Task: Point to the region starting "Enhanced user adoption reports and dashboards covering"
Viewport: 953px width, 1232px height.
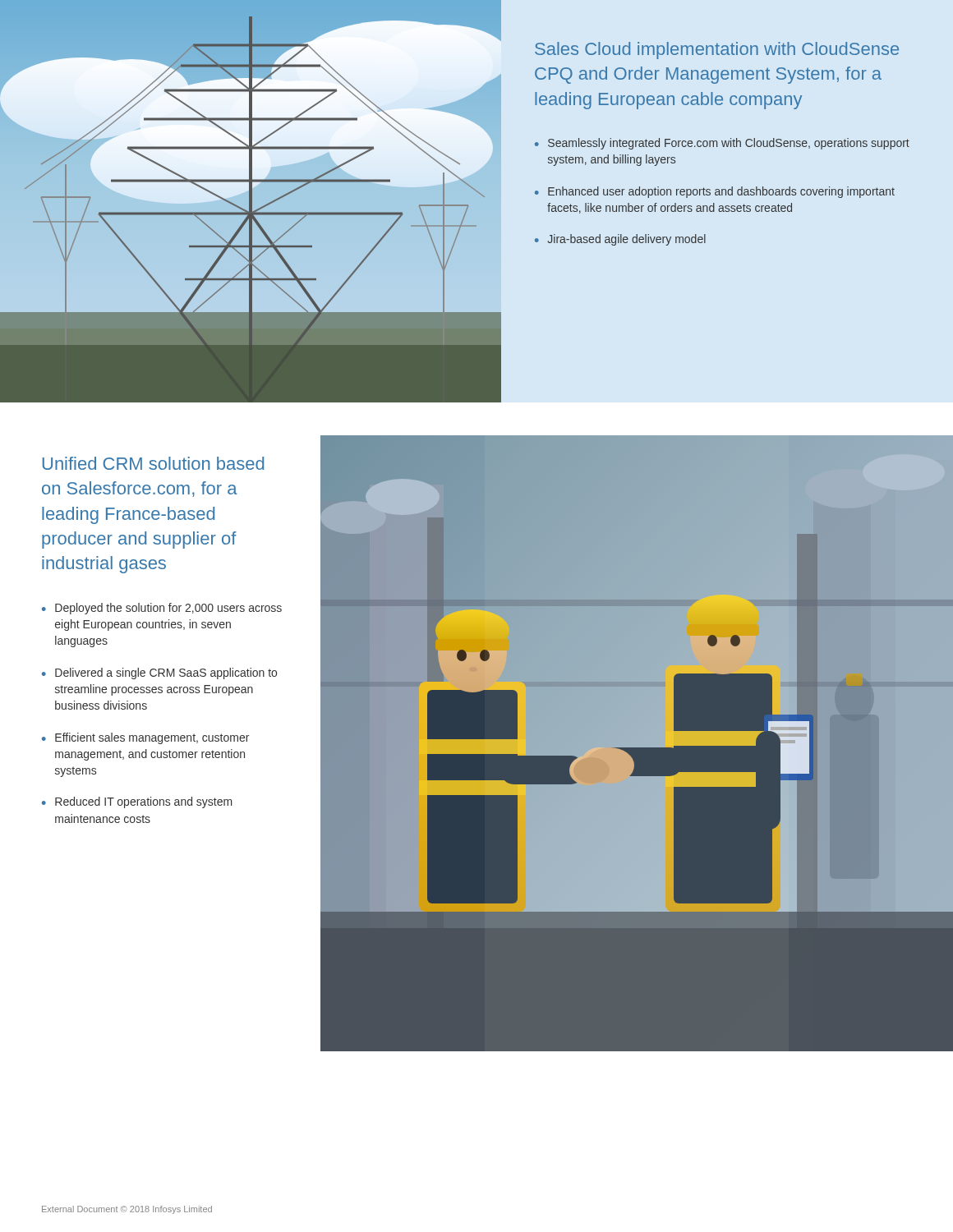Action: pos(721,199)
